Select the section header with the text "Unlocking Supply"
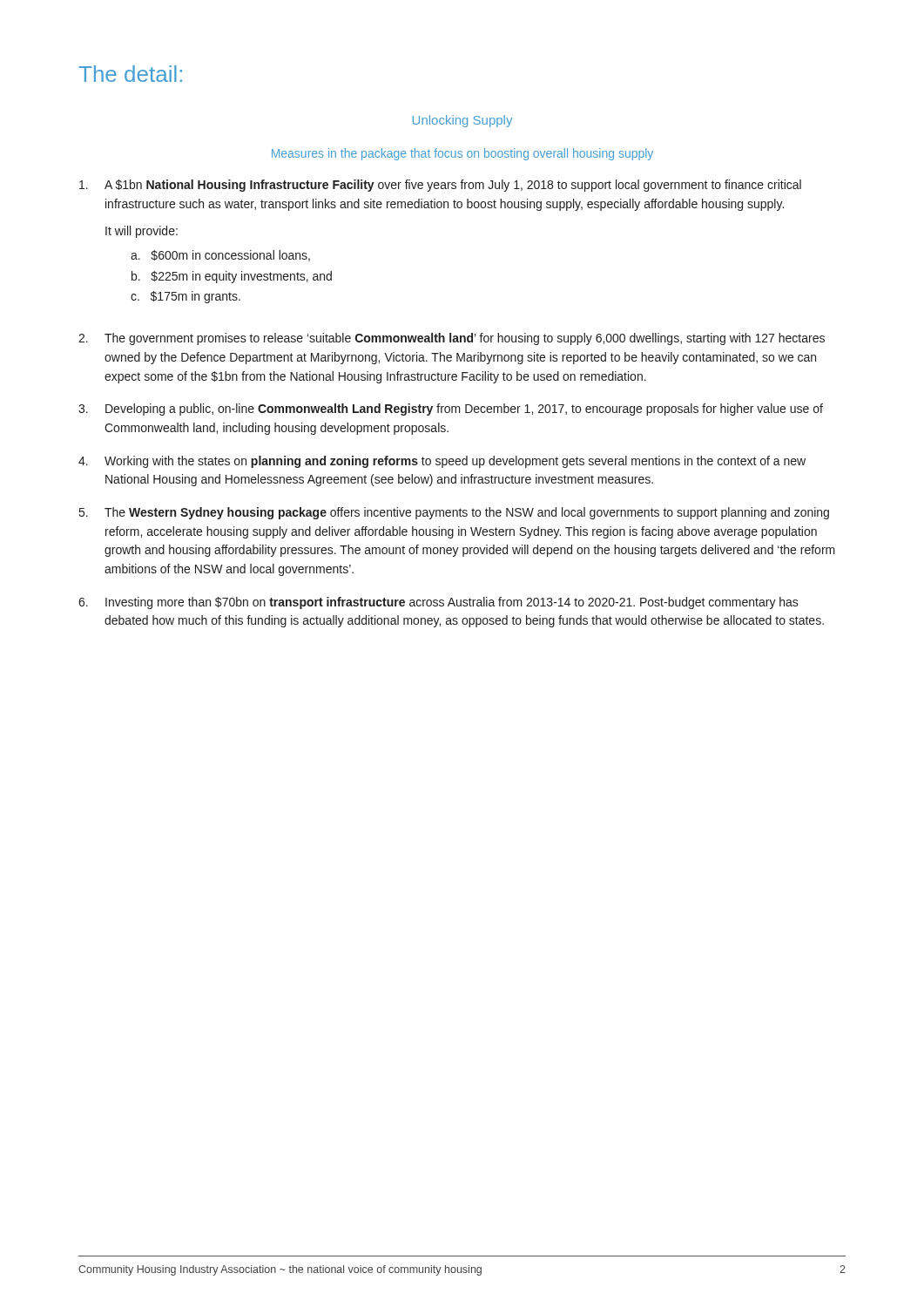 coord(462,120)
